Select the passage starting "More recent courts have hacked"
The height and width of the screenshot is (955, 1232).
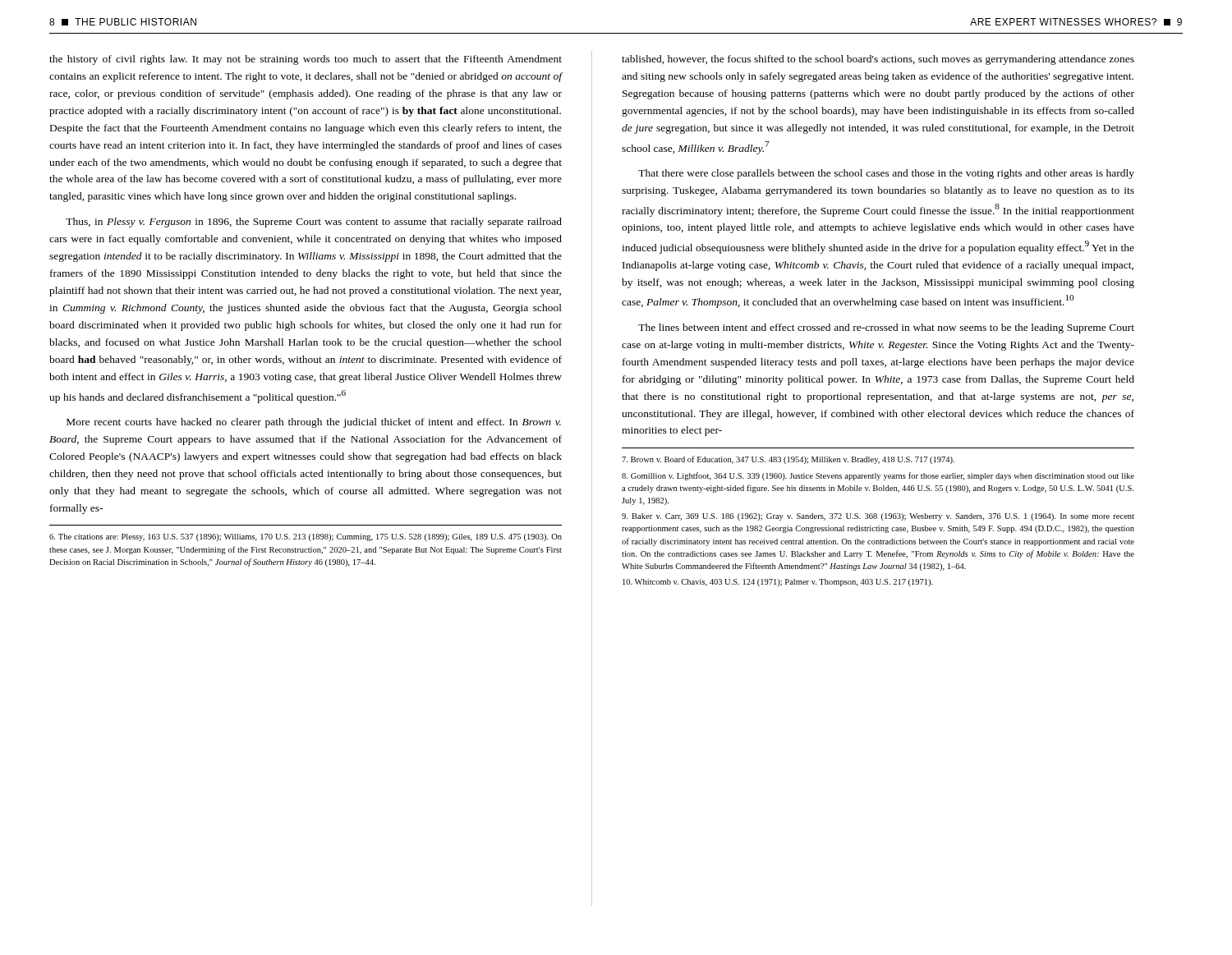tap(306, 465)
